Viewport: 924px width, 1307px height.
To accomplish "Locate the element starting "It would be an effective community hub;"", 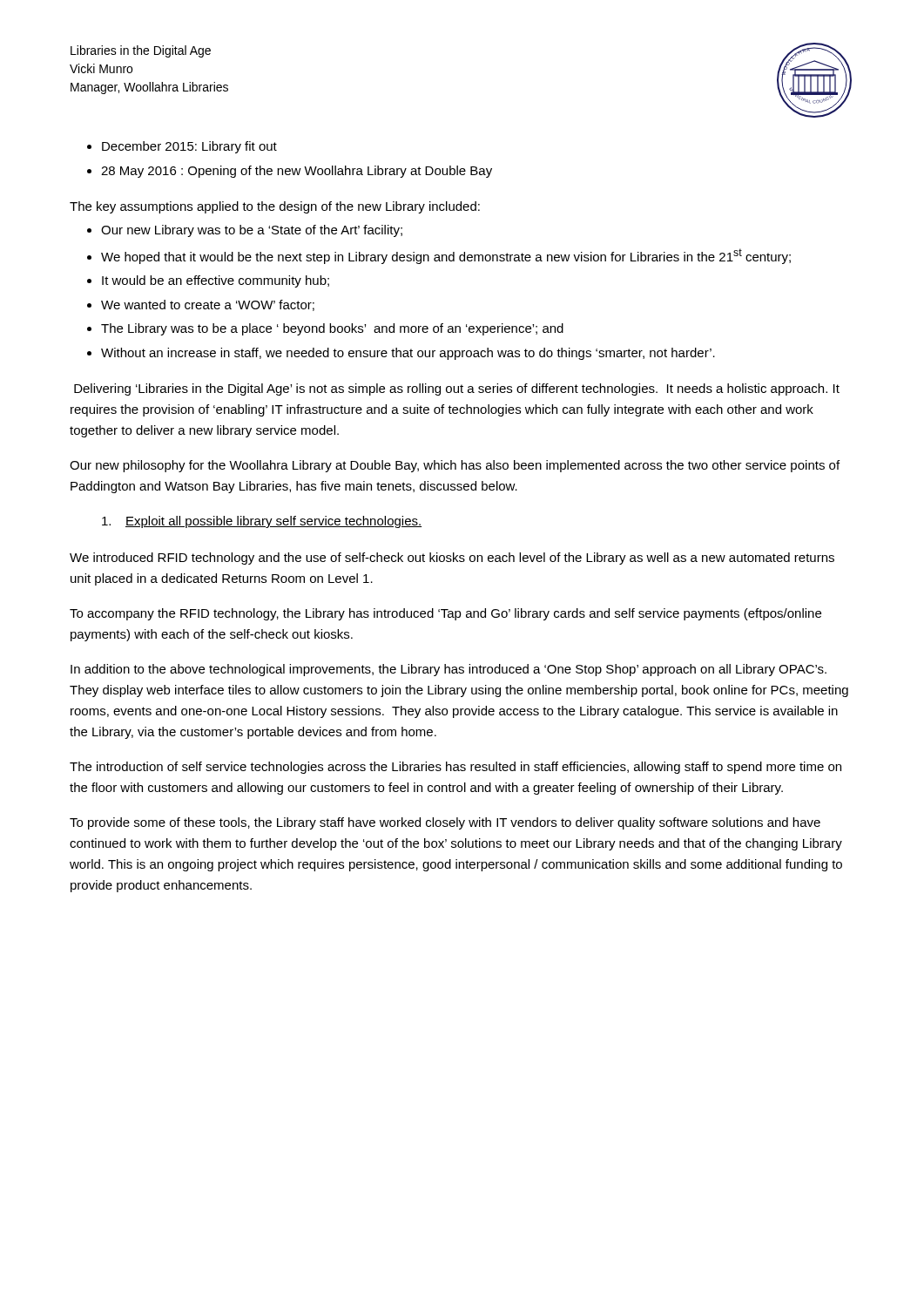I will pyautogui.click(x=216, y=280).
